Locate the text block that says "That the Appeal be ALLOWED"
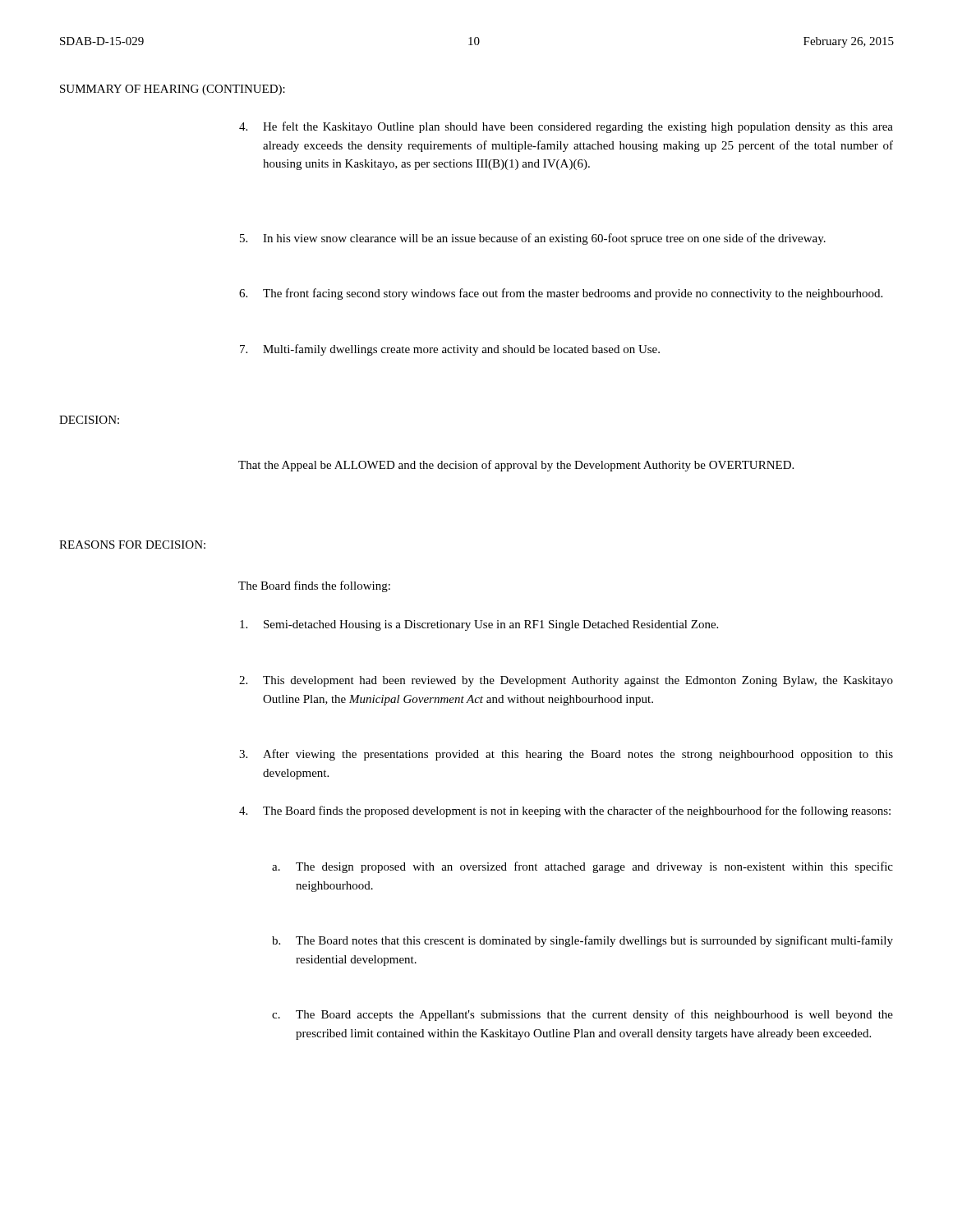 [x=516, y=465]
